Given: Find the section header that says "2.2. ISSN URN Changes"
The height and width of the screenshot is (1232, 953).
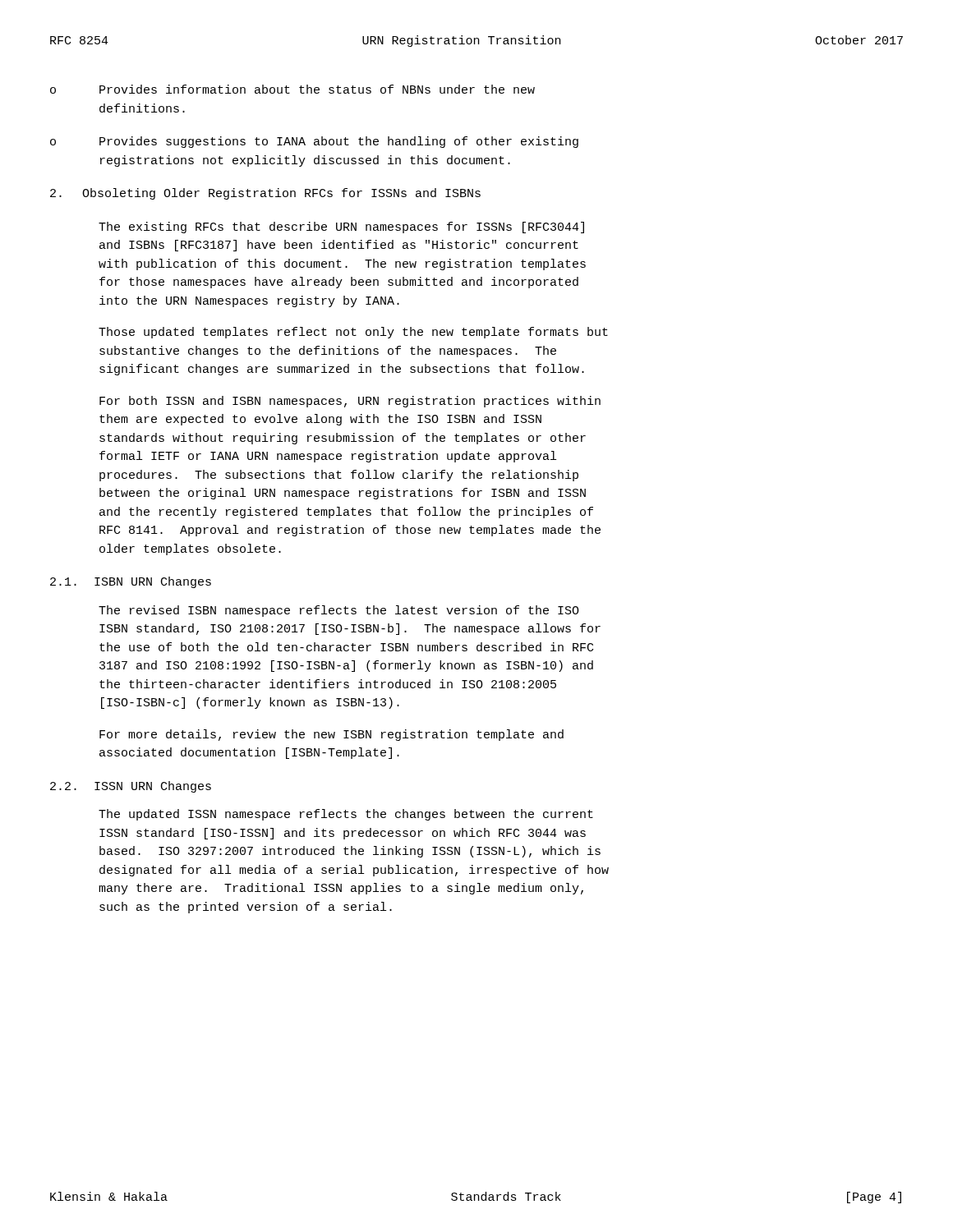Looking at the screenshot, I should [x=131, y=787].
